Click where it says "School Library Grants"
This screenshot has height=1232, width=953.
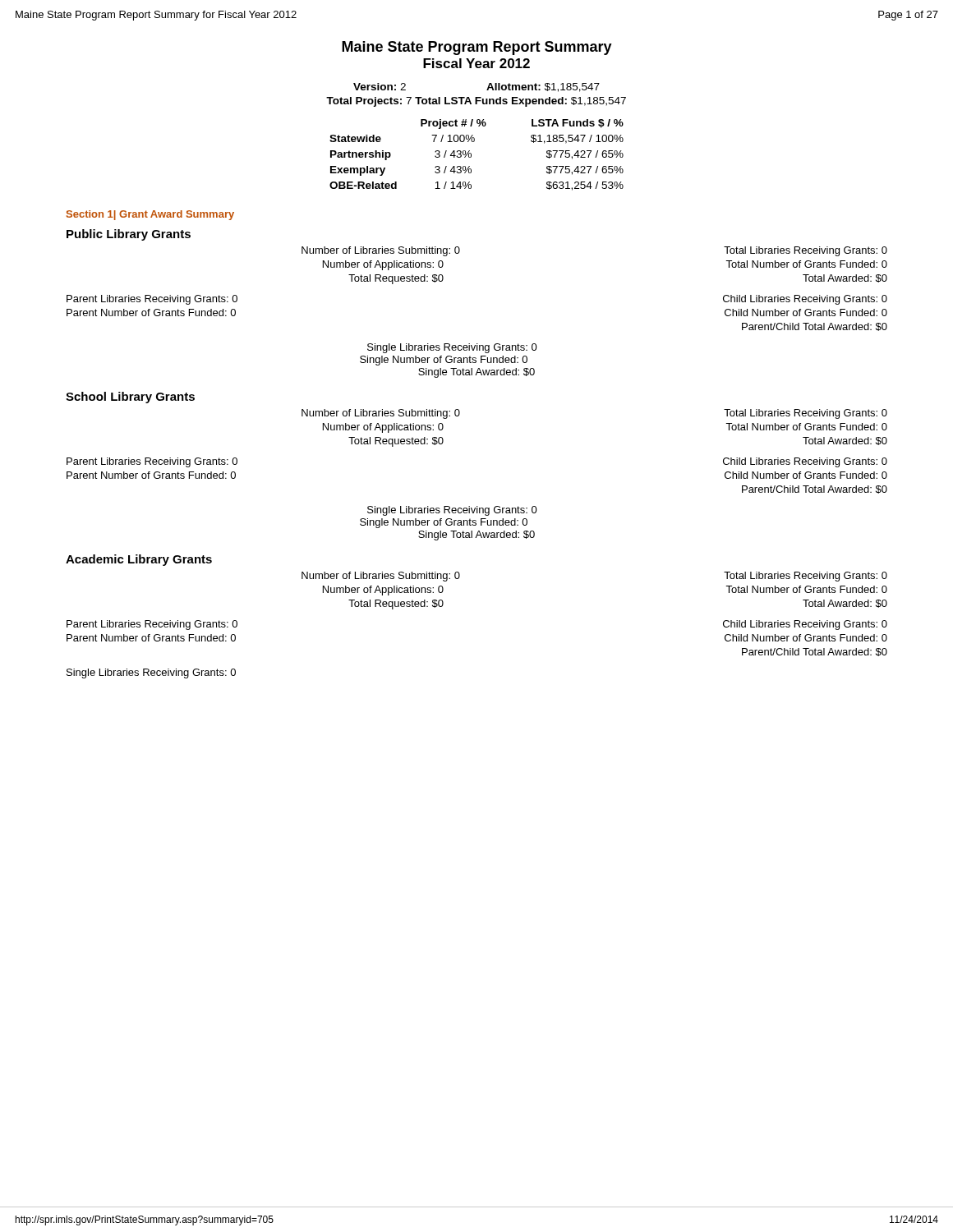click(130, 396)
